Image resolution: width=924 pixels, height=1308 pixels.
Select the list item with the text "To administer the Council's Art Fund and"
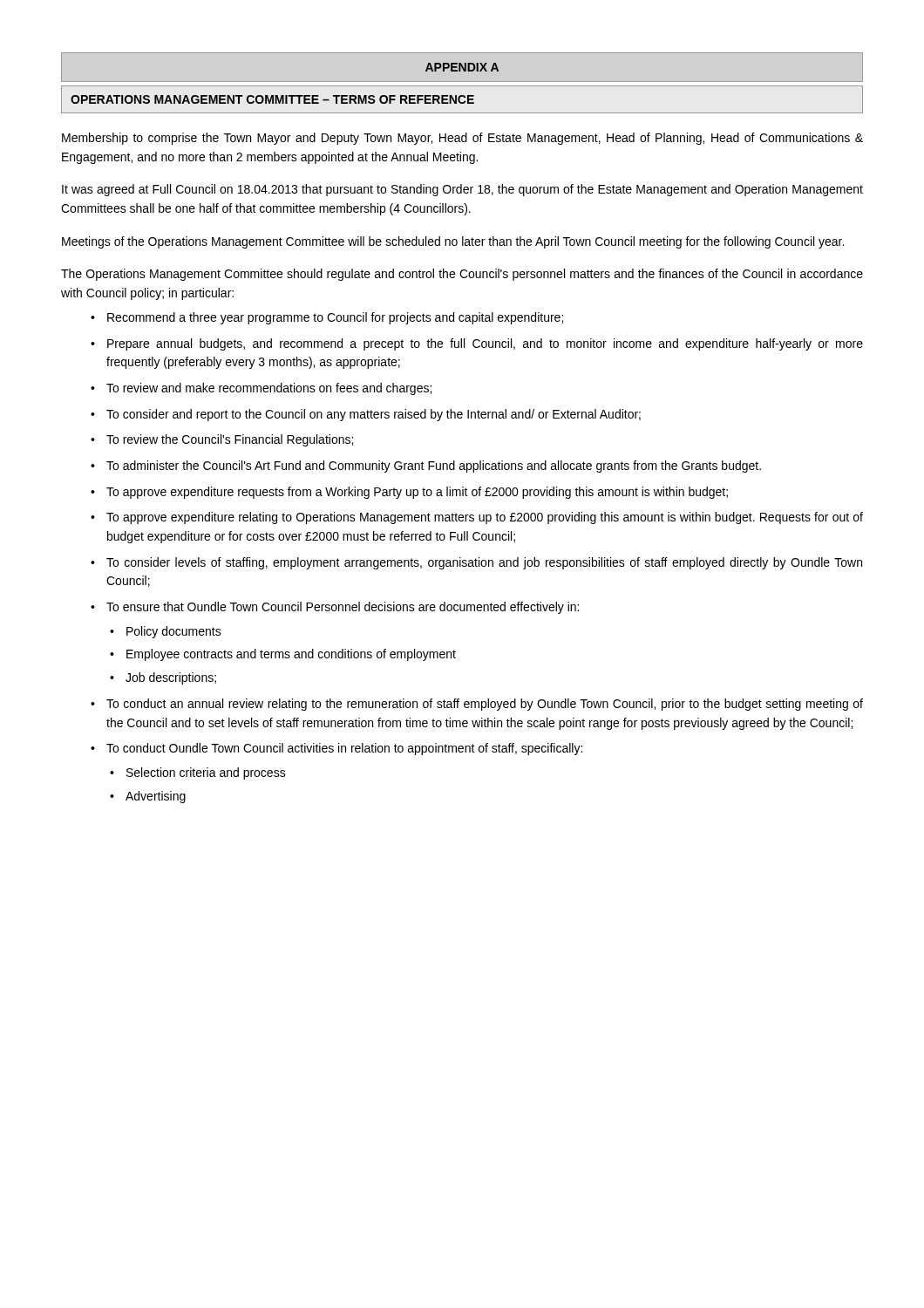click(434, 466)
